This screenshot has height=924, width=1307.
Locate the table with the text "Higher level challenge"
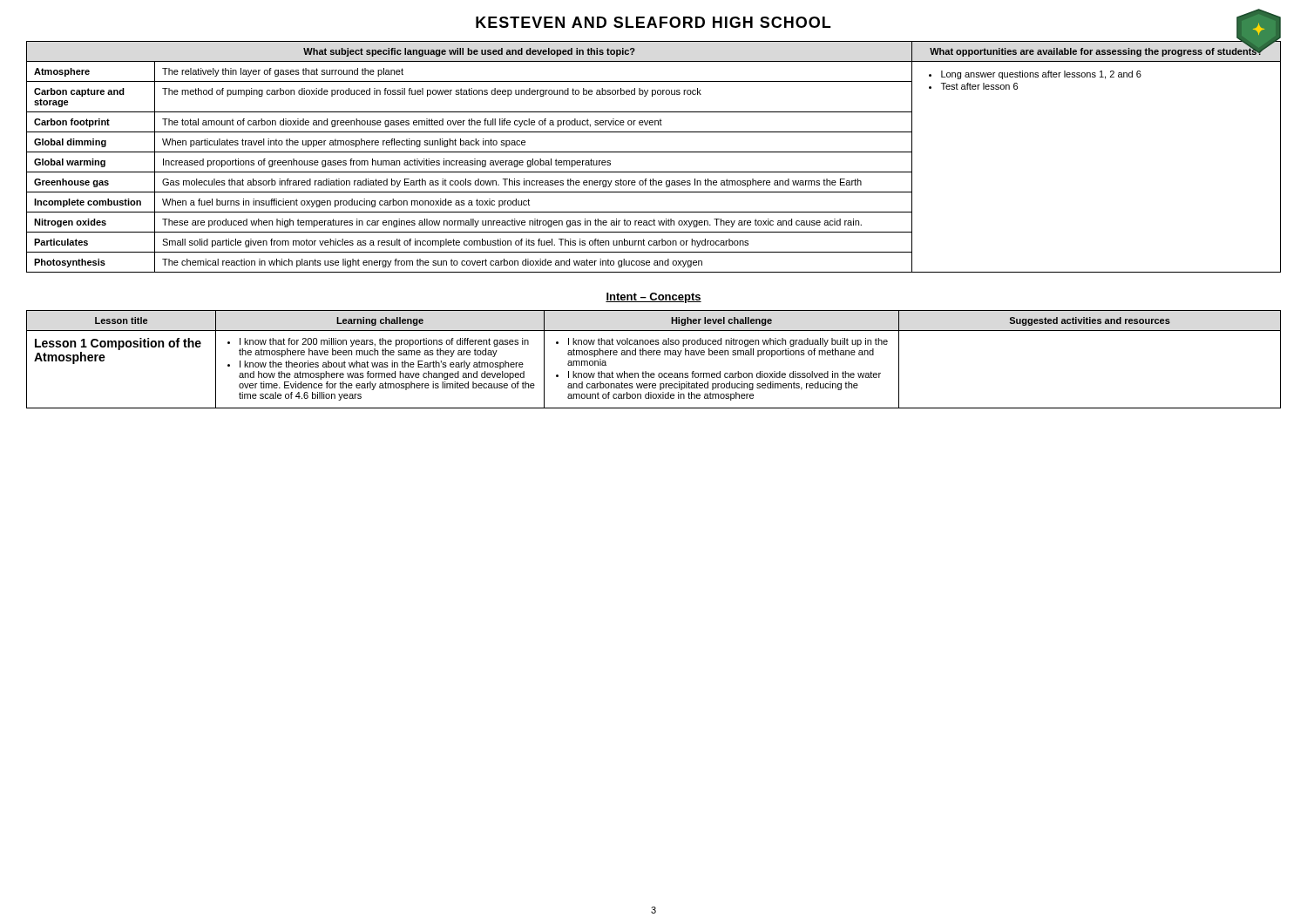click(x=654, y=359)
